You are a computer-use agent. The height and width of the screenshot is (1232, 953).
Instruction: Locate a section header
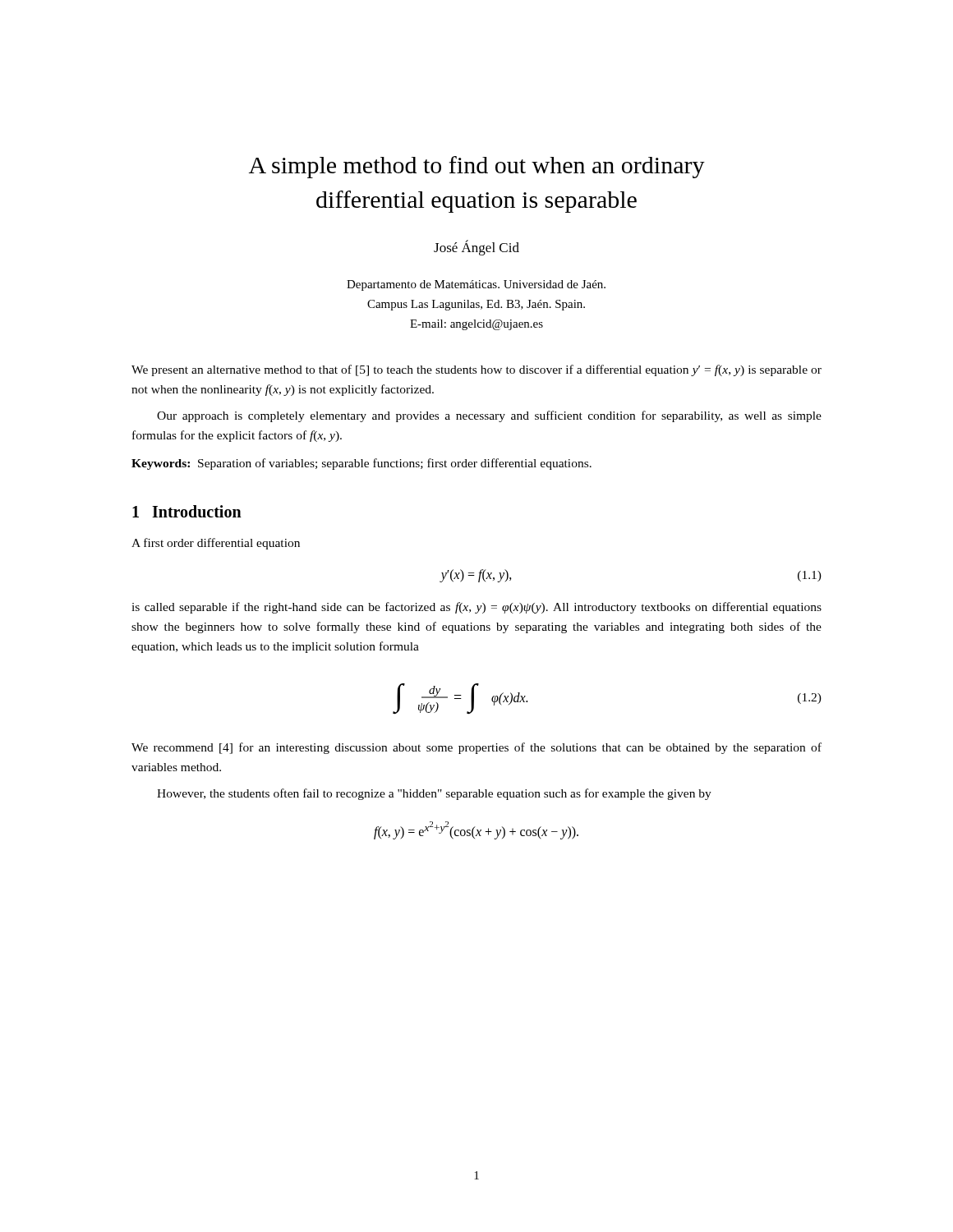point(186,512)
